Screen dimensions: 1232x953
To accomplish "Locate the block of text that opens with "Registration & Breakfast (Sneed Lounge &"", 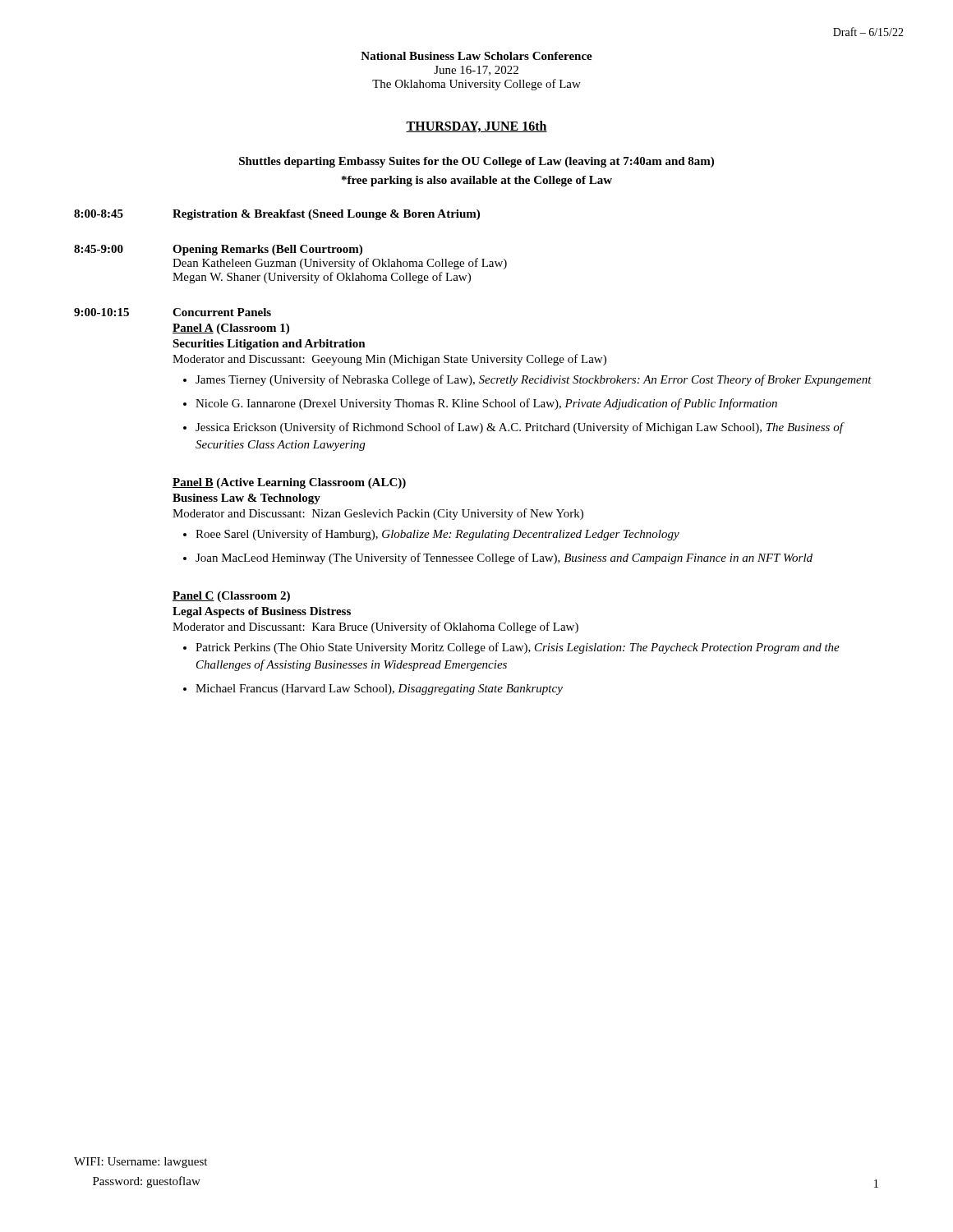I will pyautogui.click(x=326, y=214).
